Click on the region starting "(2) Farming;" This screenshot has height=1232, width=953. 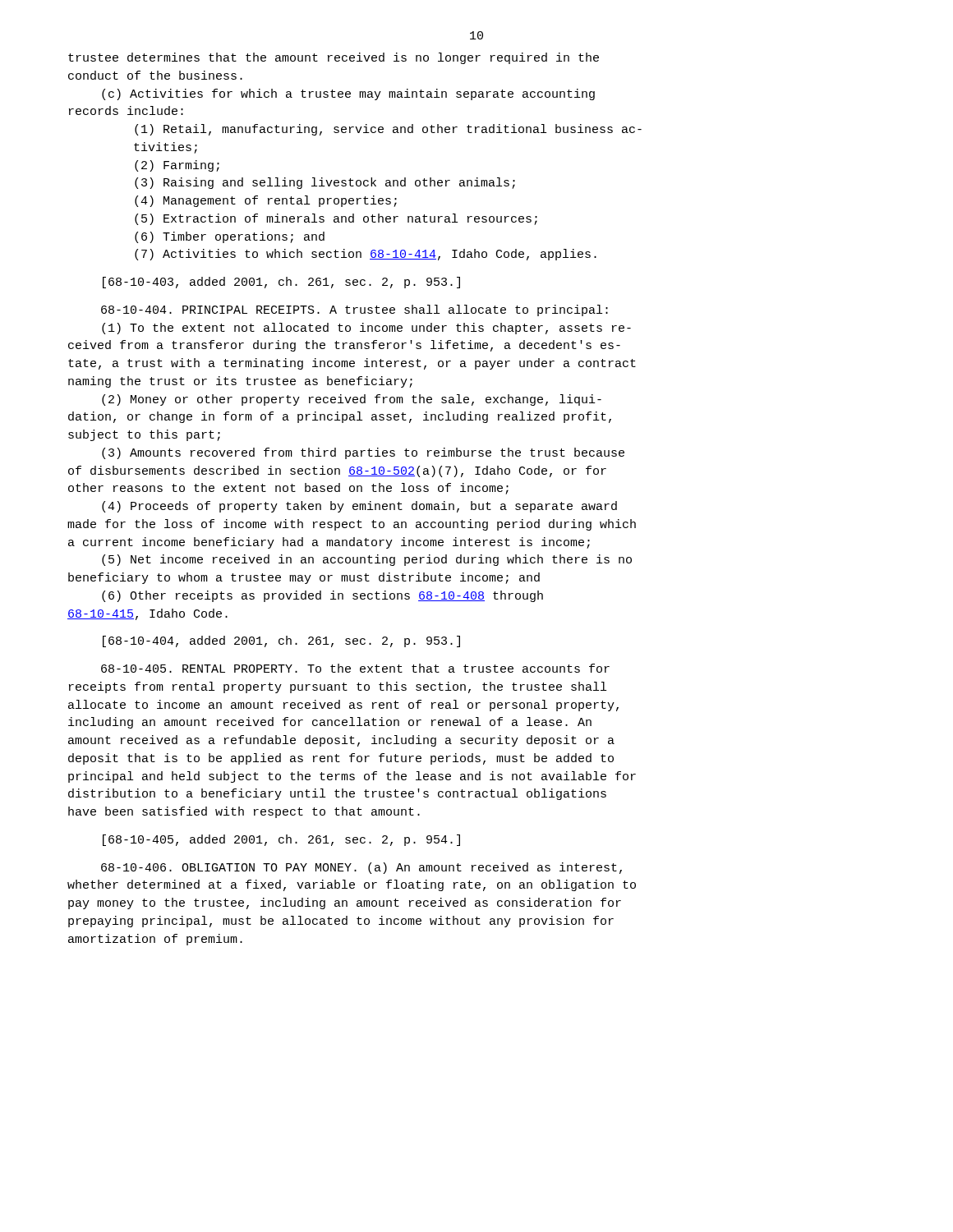pos(177,166)
